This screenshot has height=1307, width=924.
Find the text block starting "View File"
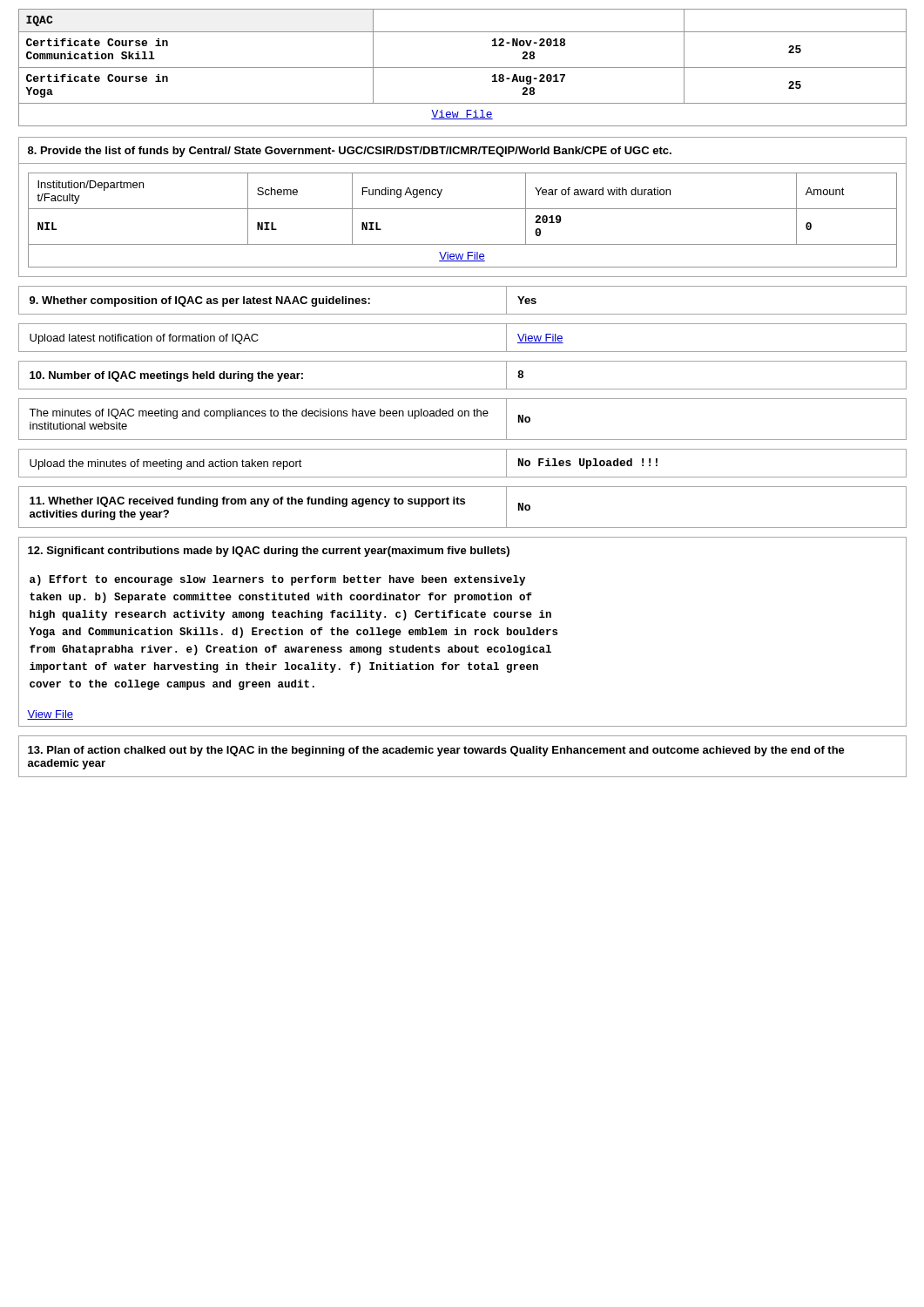pyautogui.click(x=50, y=714)
